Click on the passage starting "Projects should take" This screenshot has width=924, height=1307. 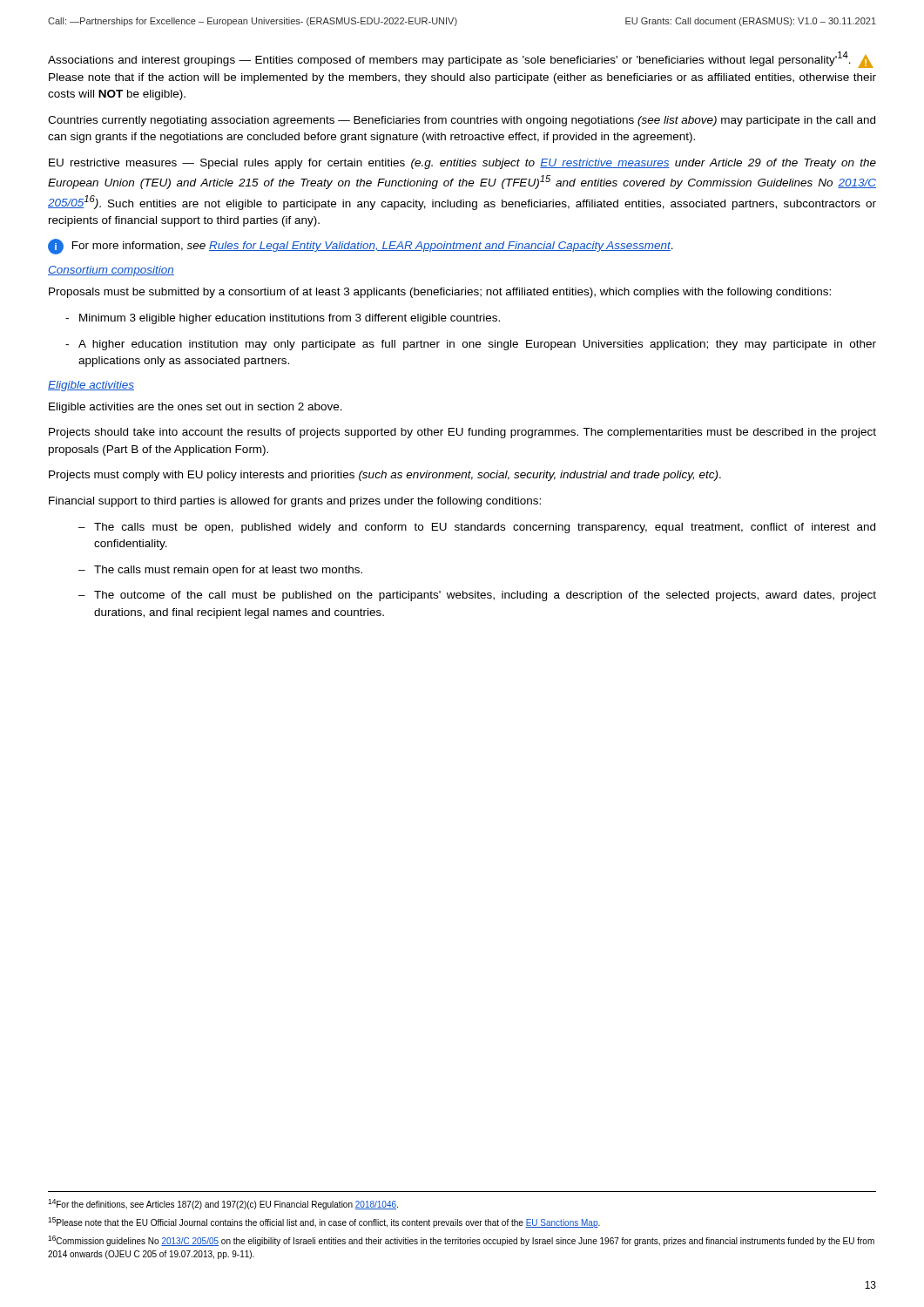(x=462, y=441)
